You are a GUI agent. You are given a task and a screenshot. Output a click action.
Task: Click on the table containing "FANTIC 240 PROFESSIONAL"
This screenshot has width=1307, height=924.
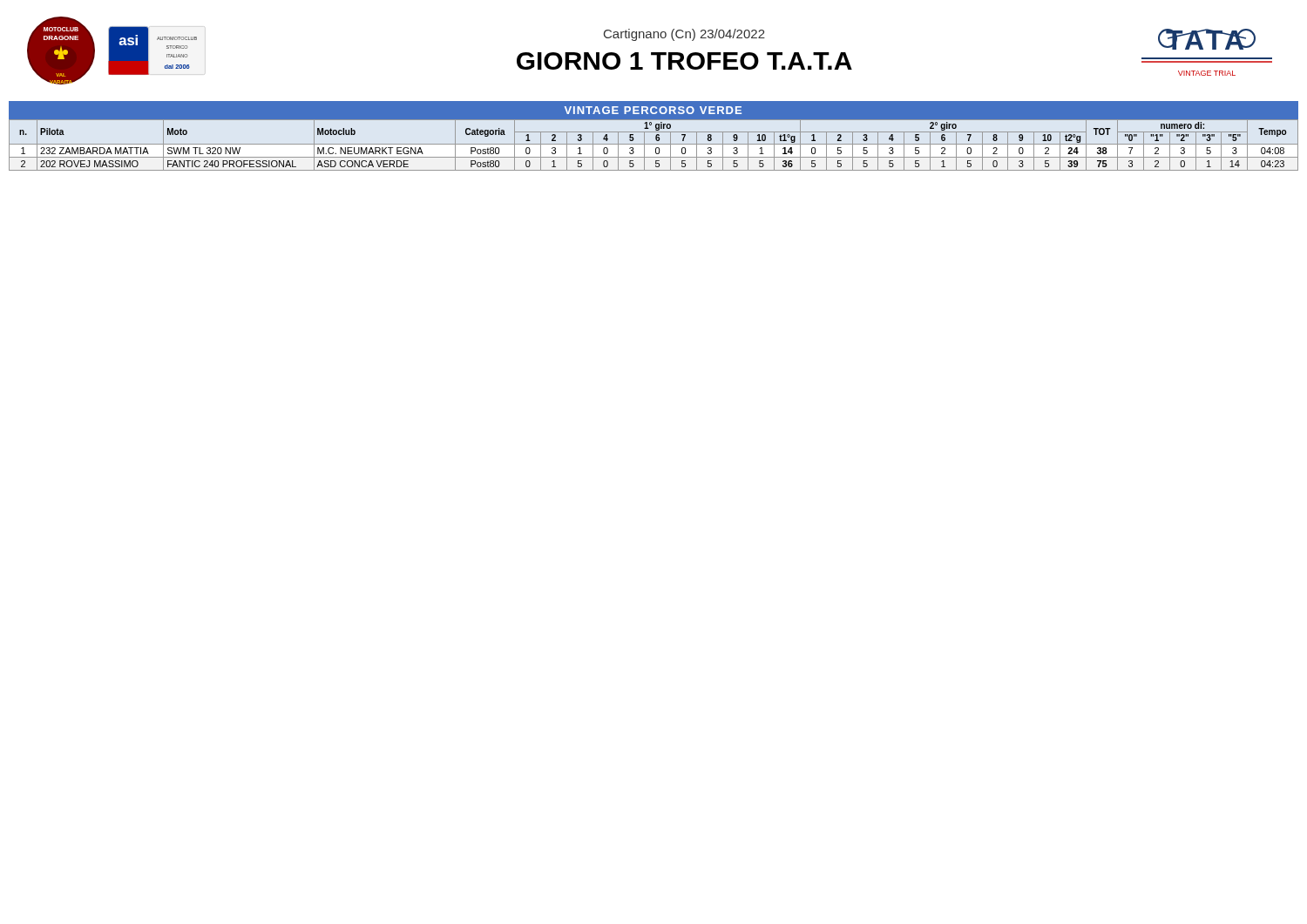[654, 145]
